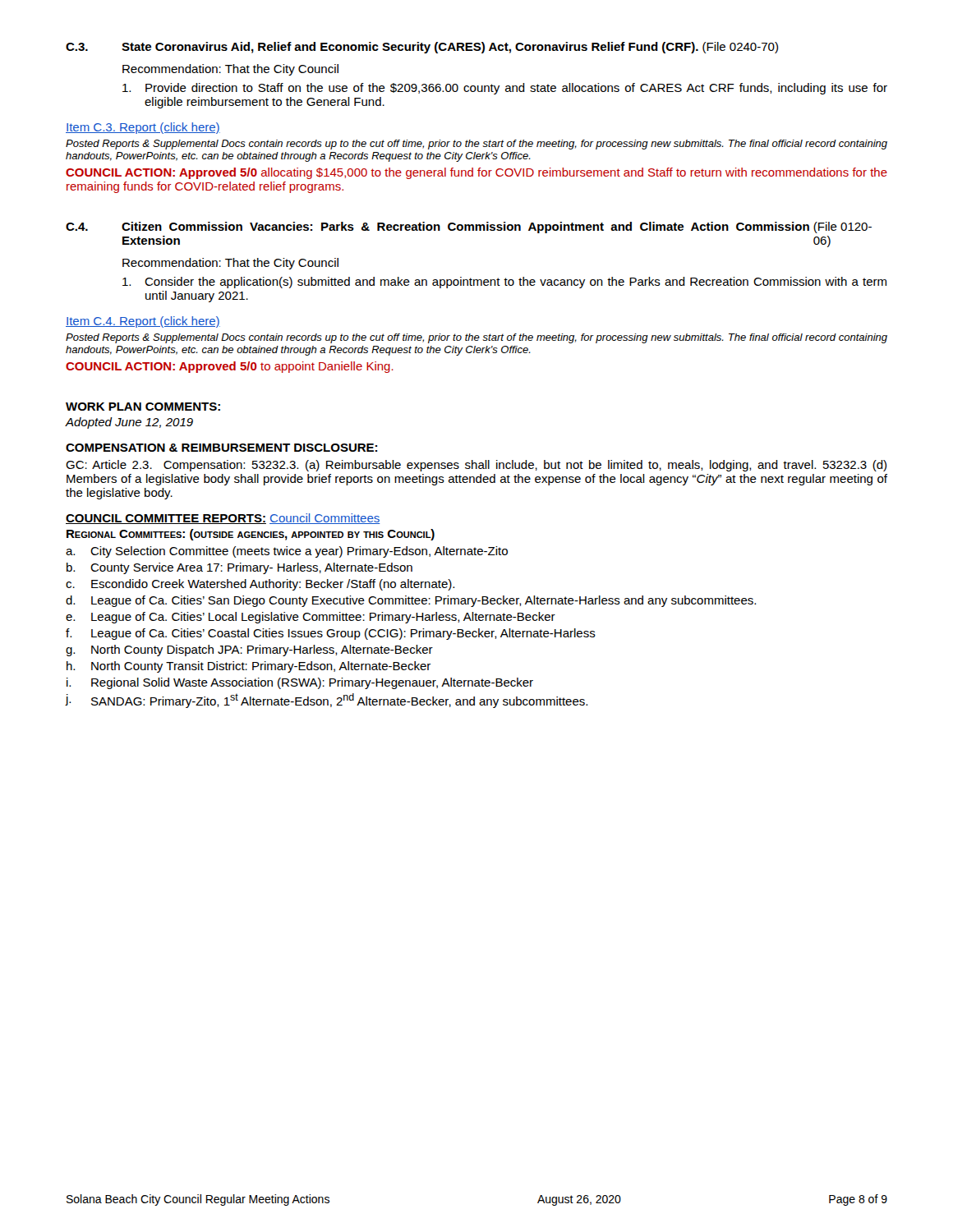Find the text block containing "GC: Article 2.3. Compensation: 53232.3. (a) Reimbursable expenses"
The image size is (953, 1232).
click(476, 478)
